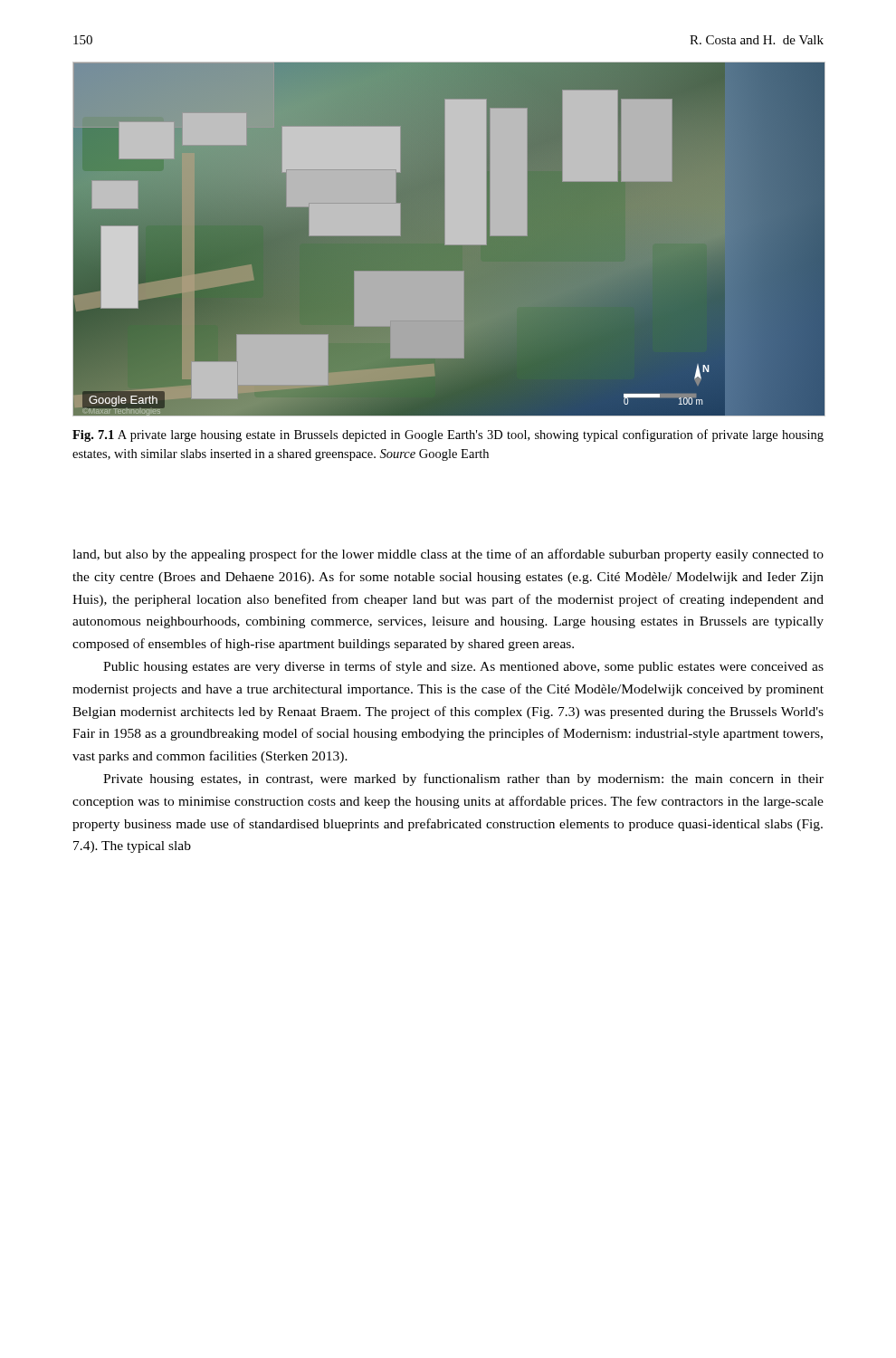Navigate to the text block starting "land, but also by the"
Image resolution: width=896 pixels, height=1358 pixels.
pyautogui.click(x=448, y=700)
